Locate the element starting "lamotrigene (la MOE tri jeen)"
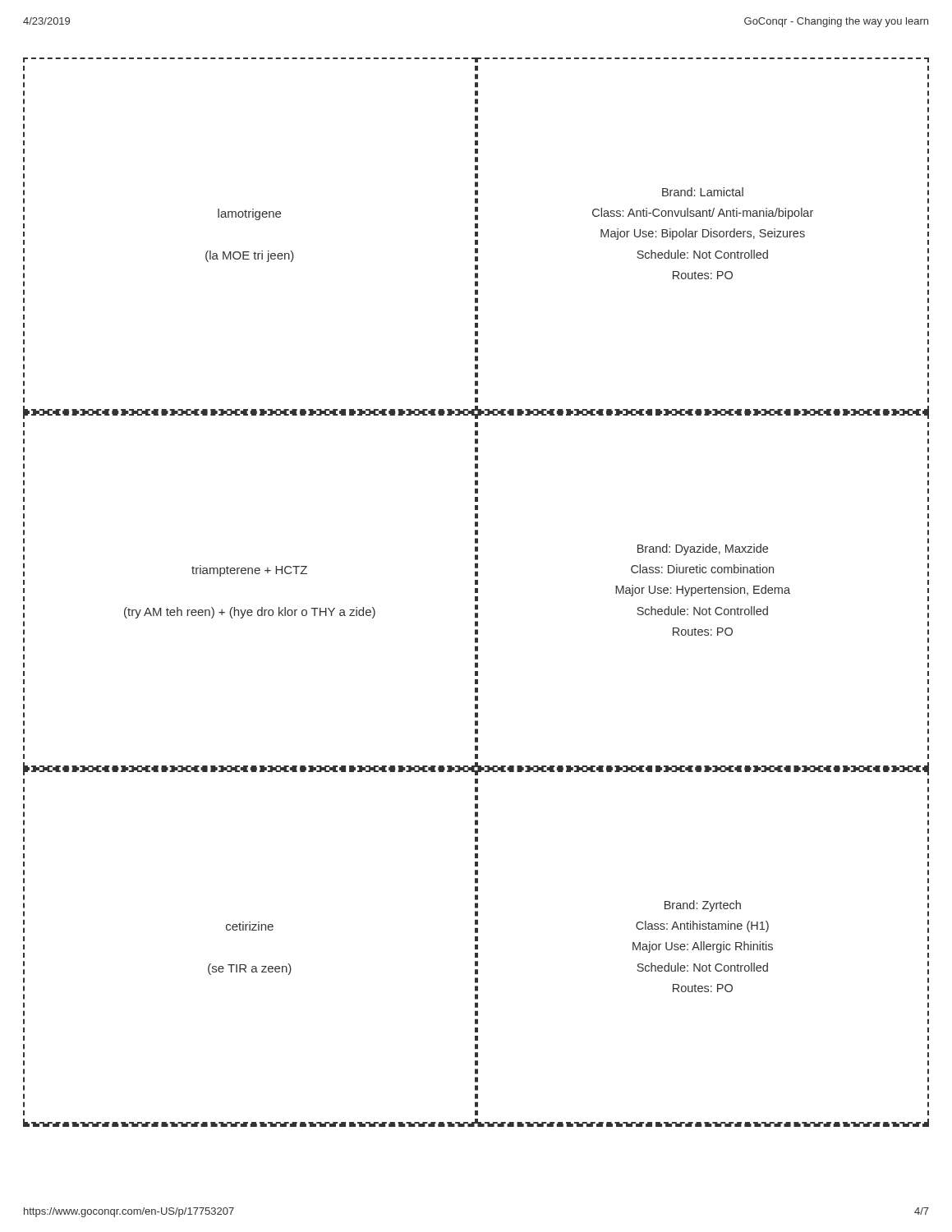 (249, 214)
